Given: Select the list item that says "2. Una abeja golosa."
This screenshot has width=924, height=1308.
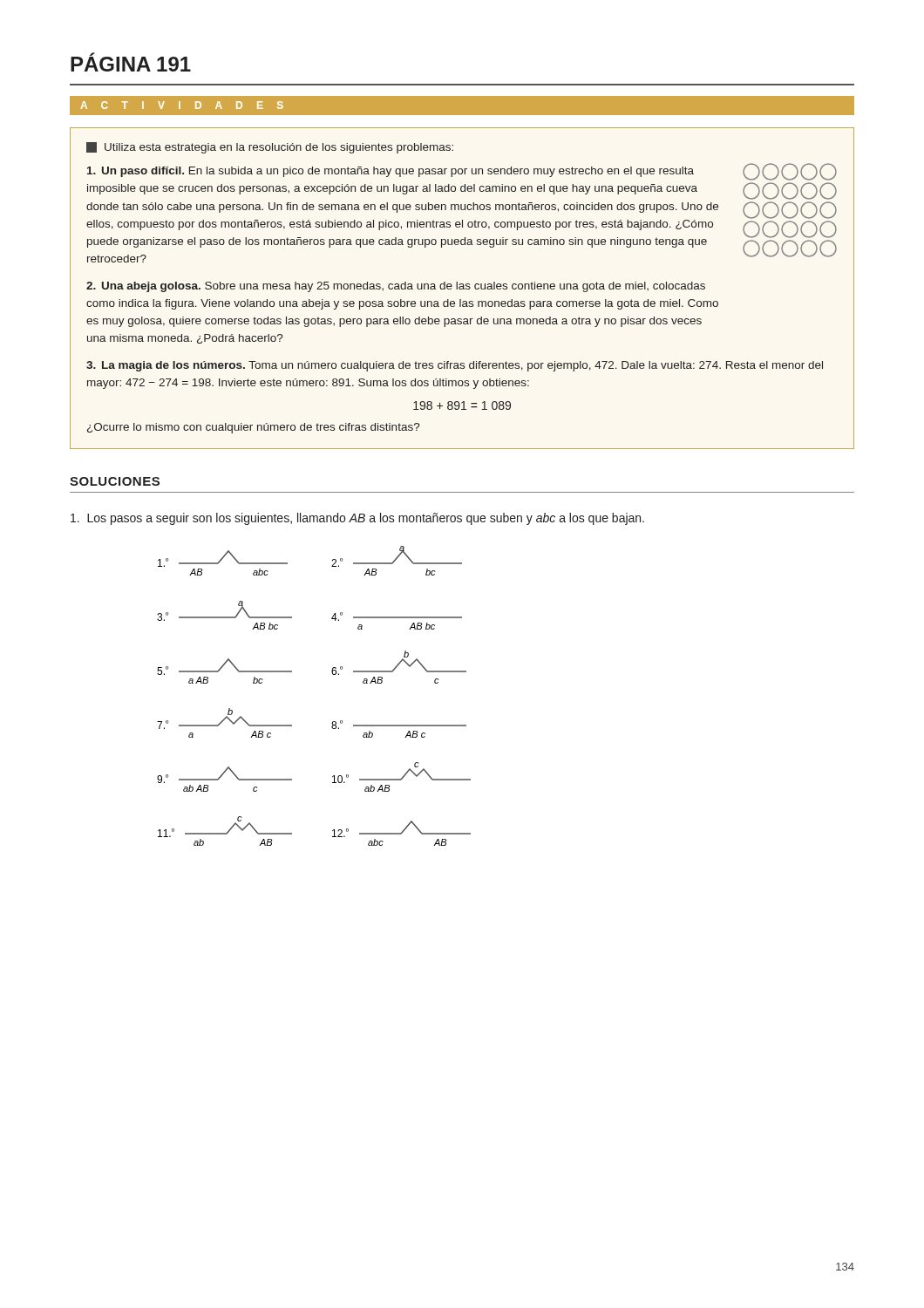Looking at the screenshot, I should click(x=402, y=312).
